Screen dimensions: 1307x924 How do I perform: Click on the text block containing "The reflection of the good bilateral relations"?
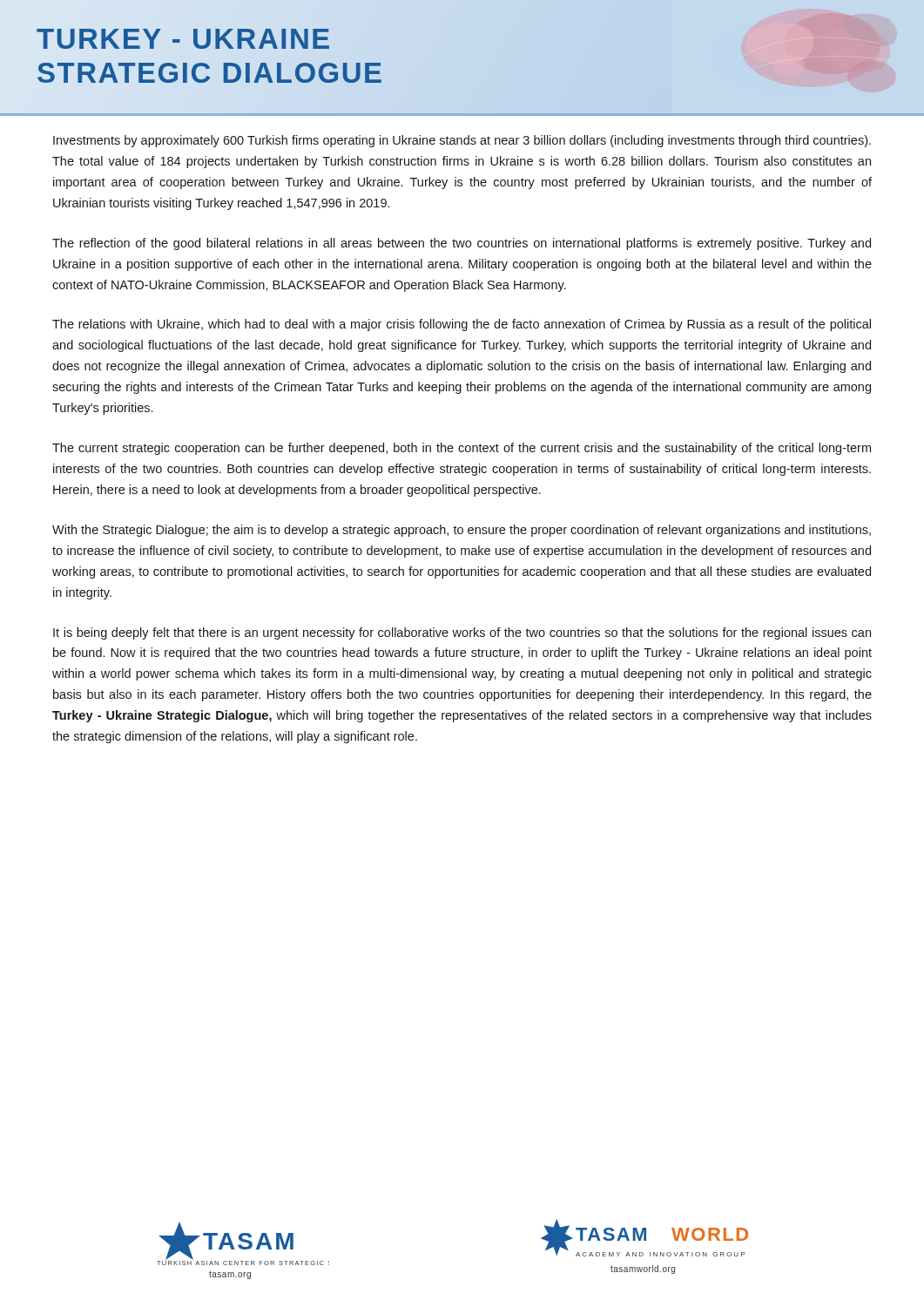click(x=462, y=264)
